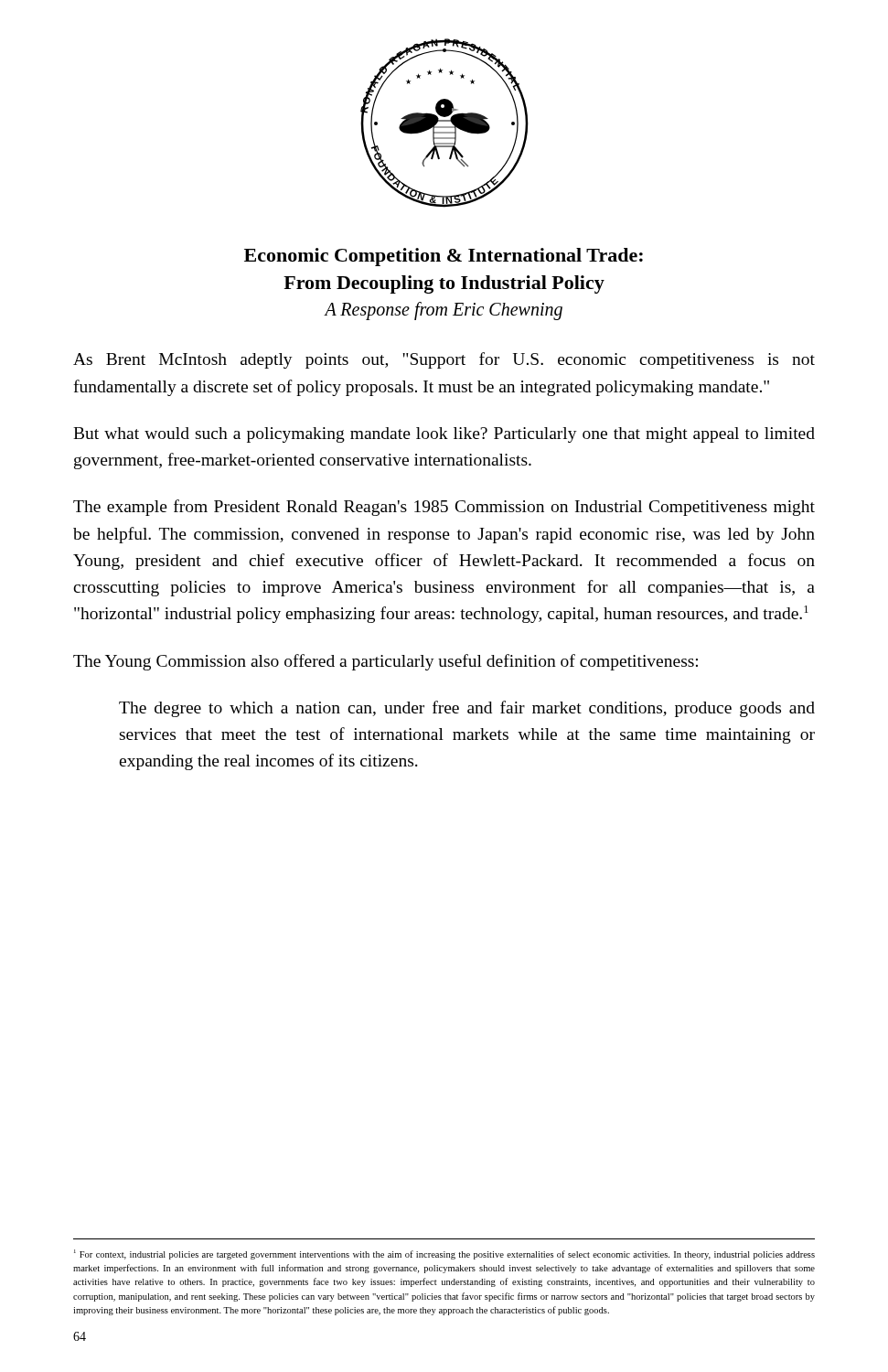Find the title
888x1372 pixels.
pyautogui.click(x=444, y=281)
